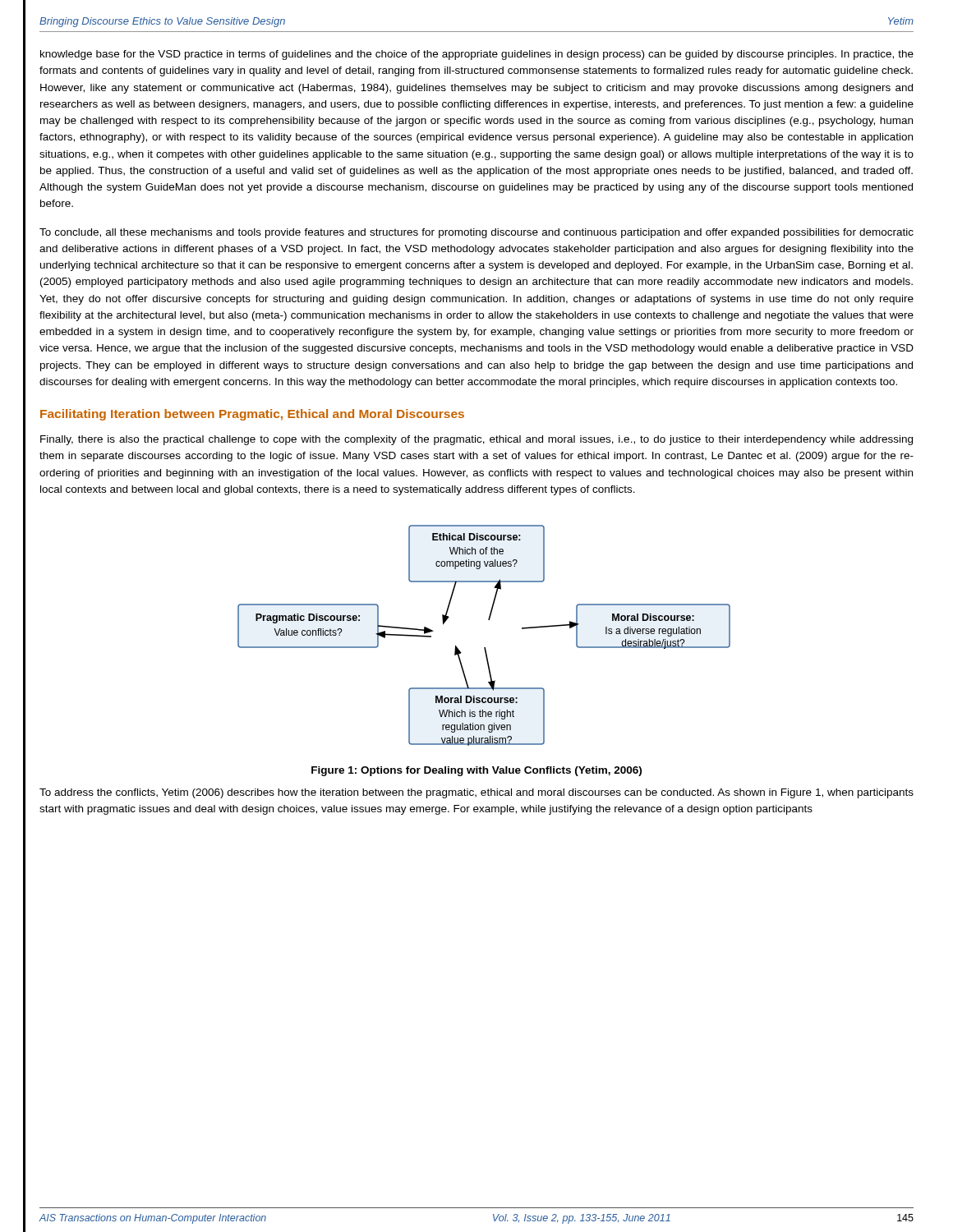
Task: Find the text block that says "knowledge base for the"
Action: 476,129
